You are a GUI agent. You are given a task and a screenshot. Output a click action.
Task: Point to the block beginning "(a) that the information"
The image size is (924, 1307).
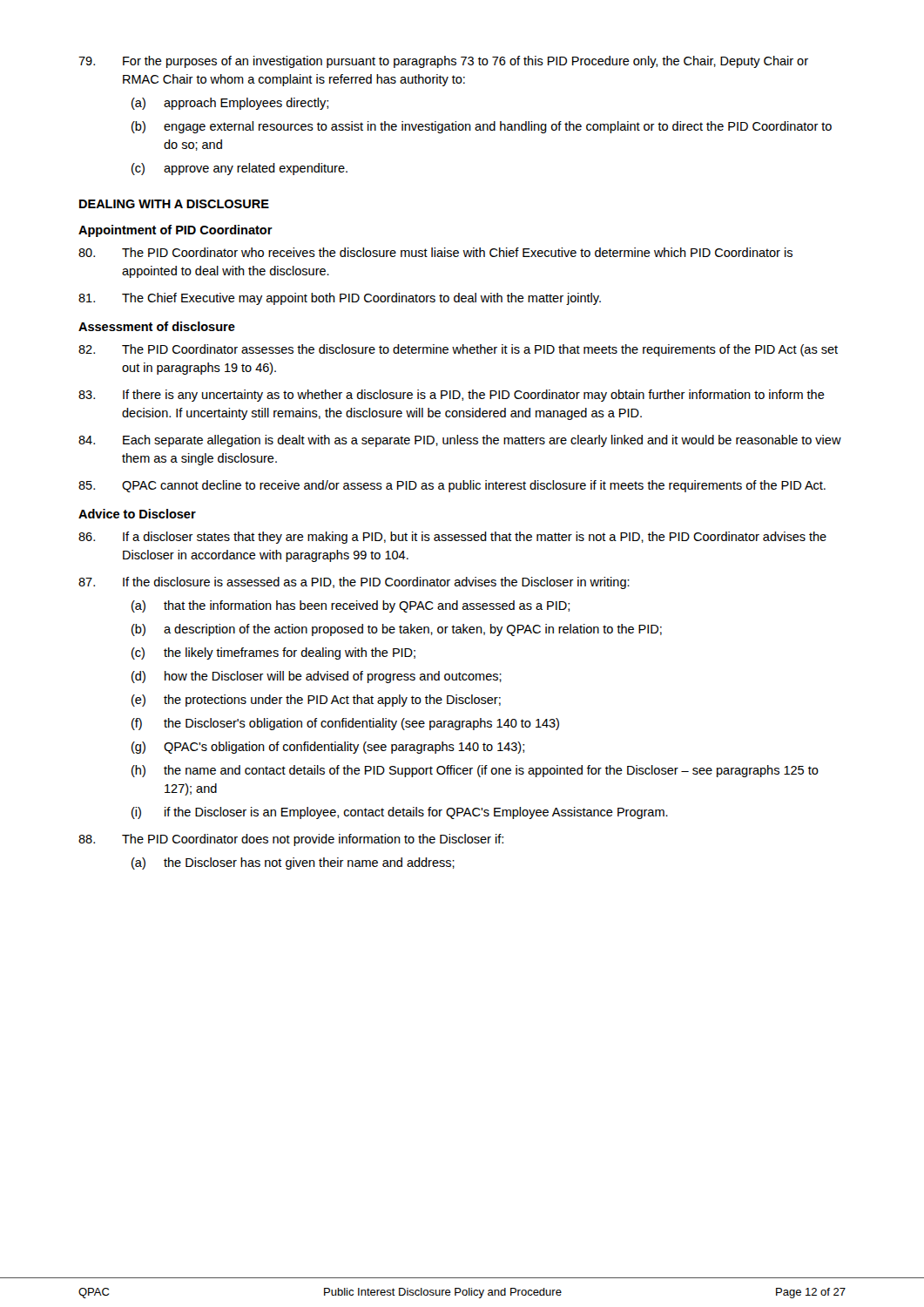tap(351, 606)
